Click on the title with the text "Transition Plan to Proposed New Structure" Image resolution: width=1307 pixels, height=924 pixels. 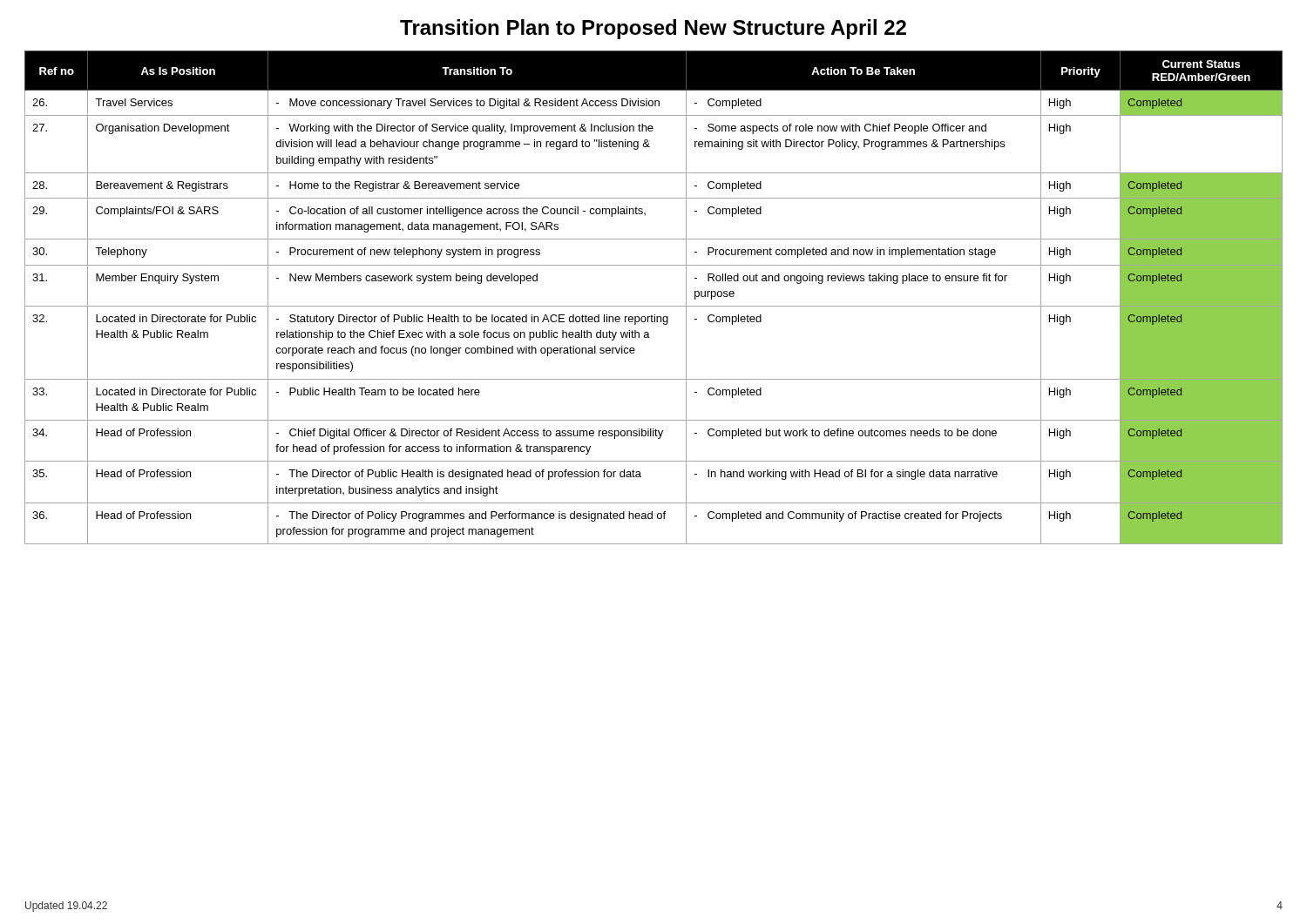pyautogui.click(x=654, y=28)
